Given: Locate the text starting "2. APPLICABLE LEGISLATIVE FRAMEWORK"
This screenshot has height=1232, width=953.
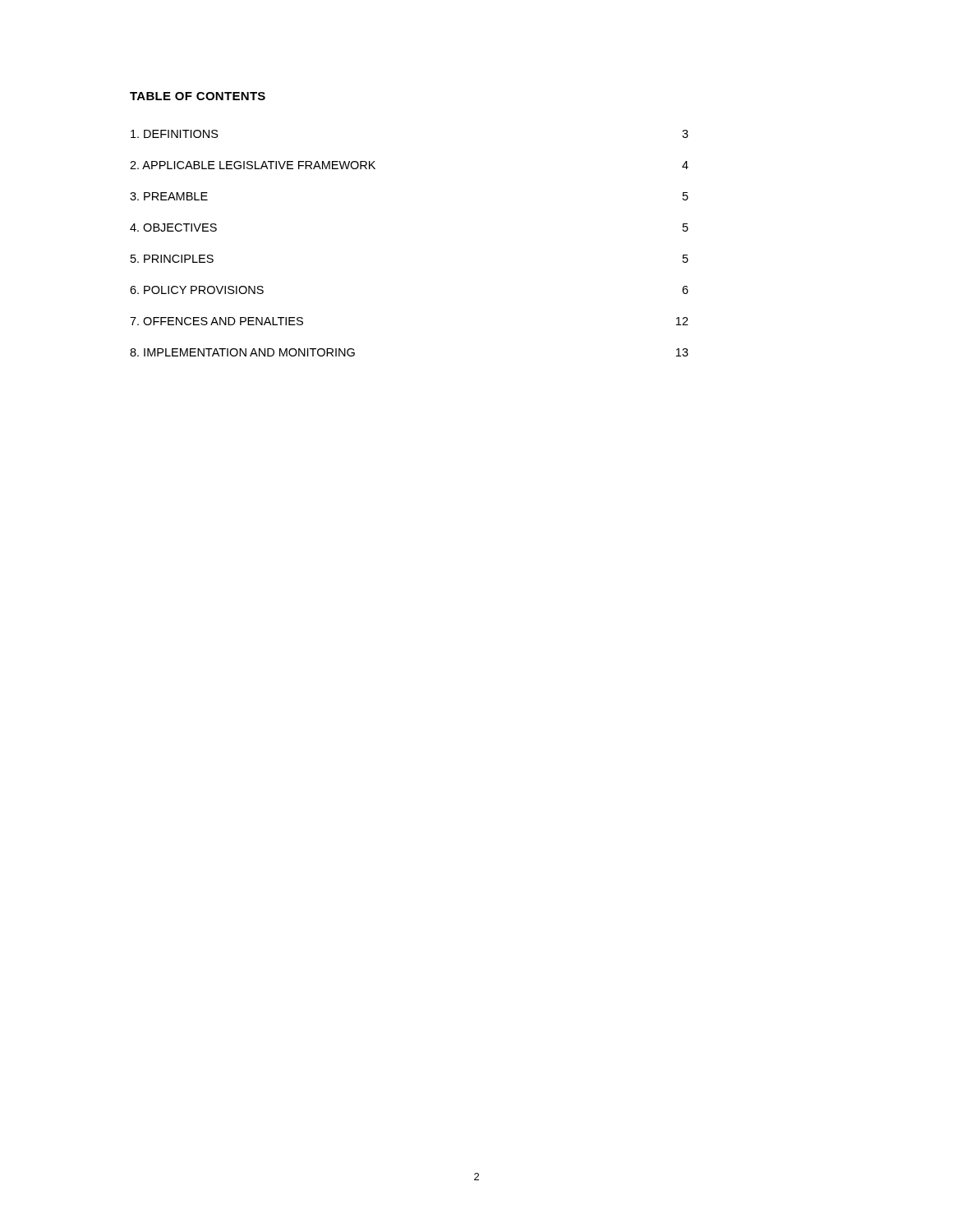Looking at the screenshot, I should click(x=249, y=165).
